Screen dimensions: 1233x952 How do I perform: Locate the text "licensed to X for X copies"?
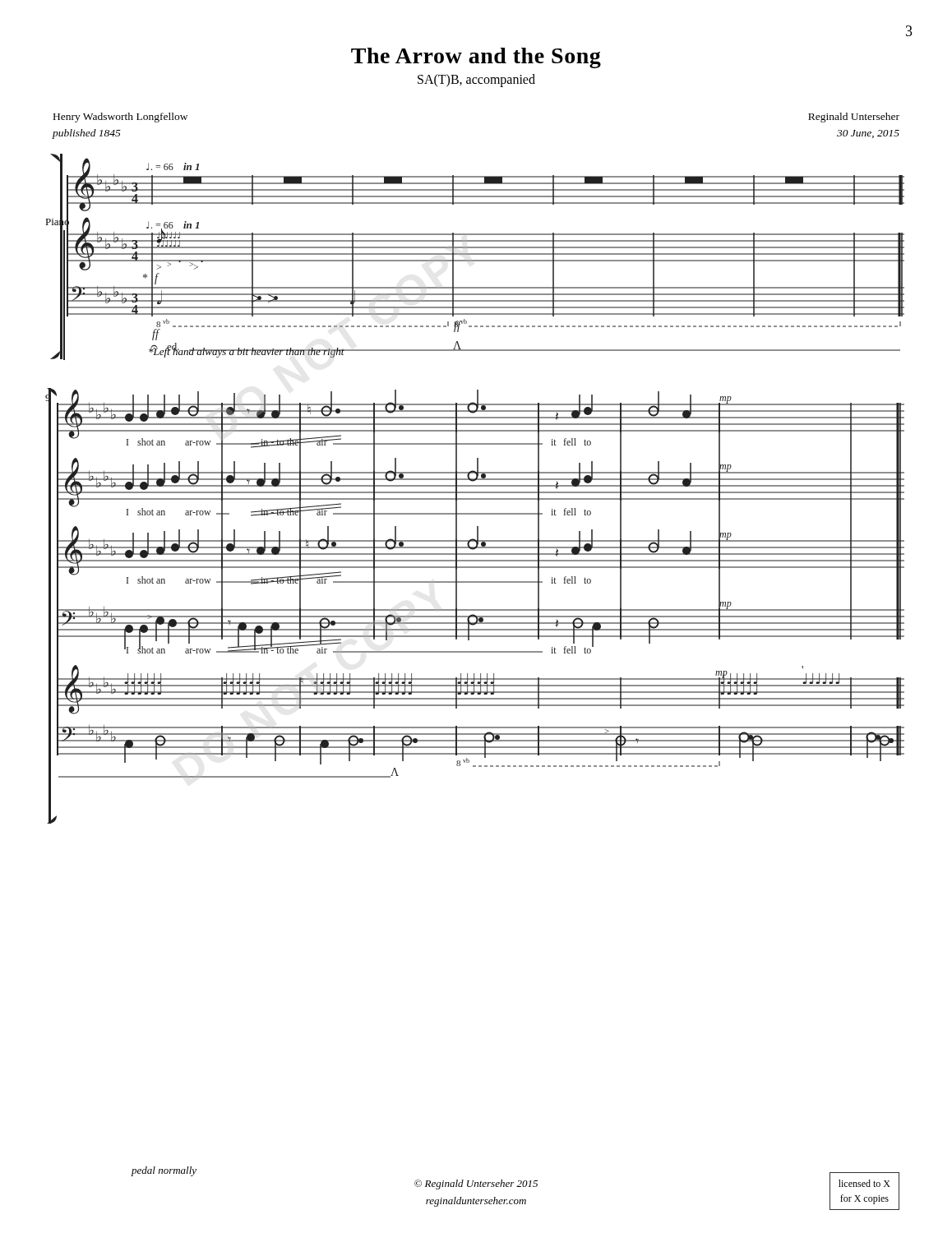[x=864, y=1191]
